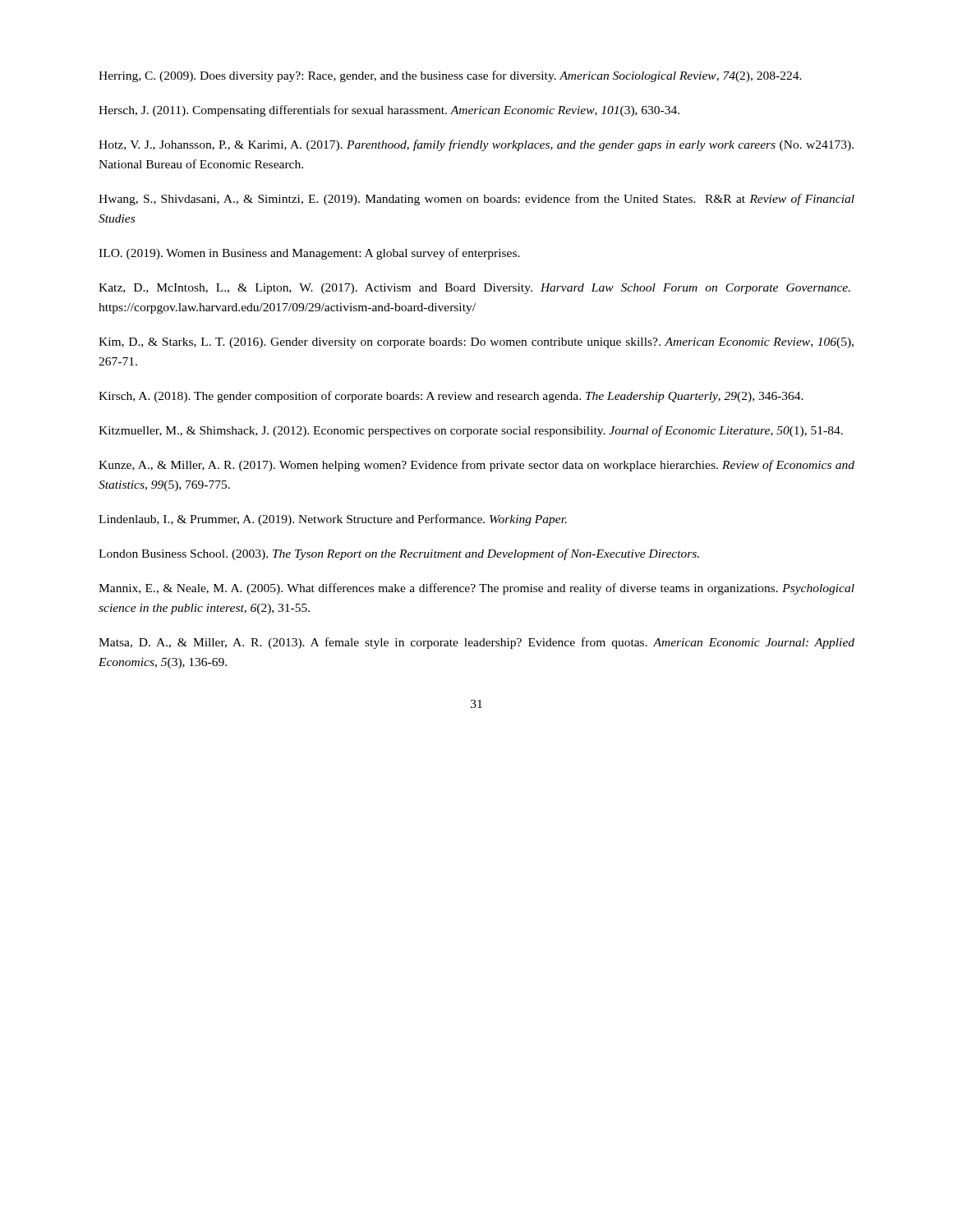Select the passage starting "Kirsch, A. (2018). The gender composition"
This screenshot has width=953, height=1232.
coord(451,396)
